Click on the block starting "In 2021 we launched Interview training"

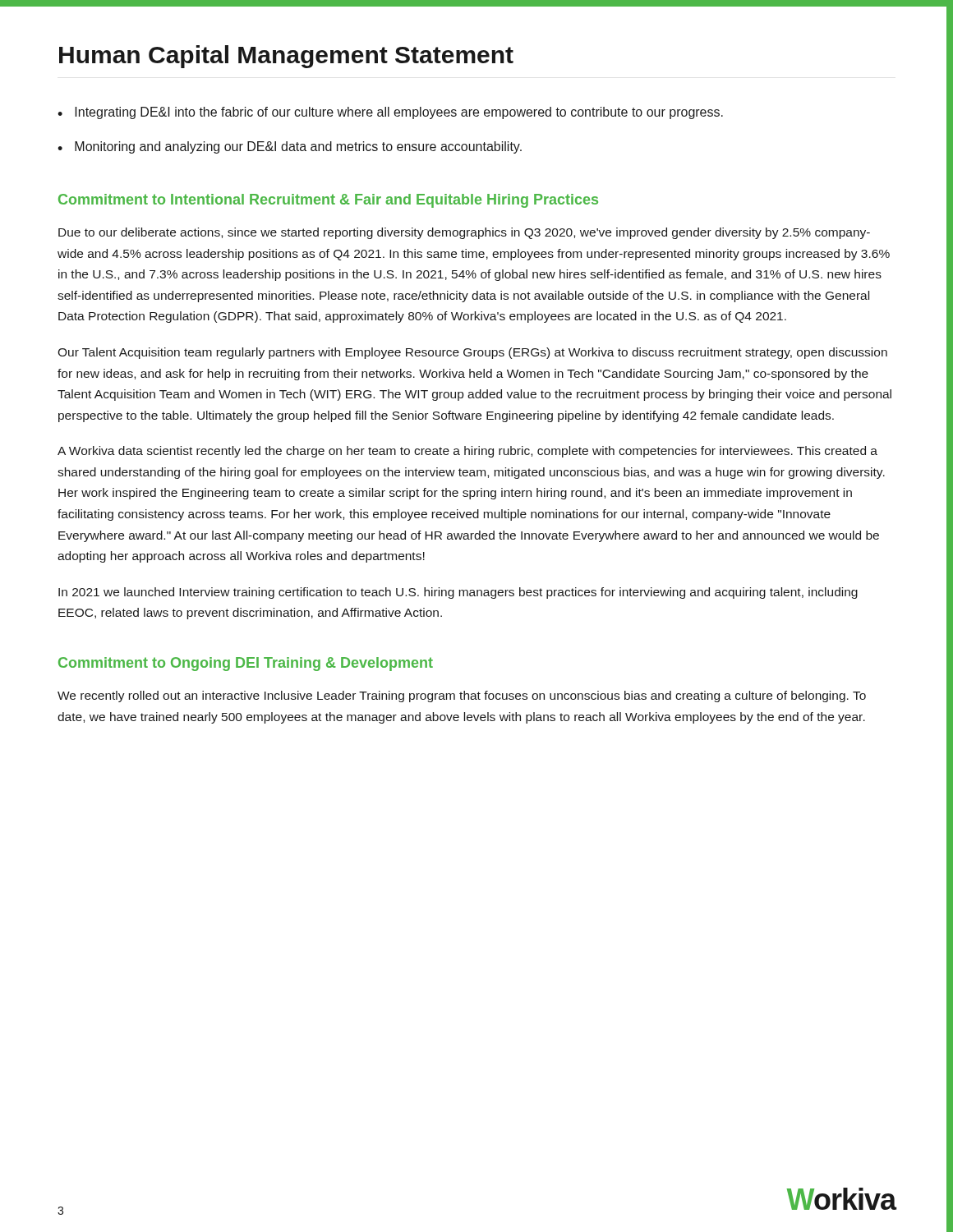click(x=458, y=602)
